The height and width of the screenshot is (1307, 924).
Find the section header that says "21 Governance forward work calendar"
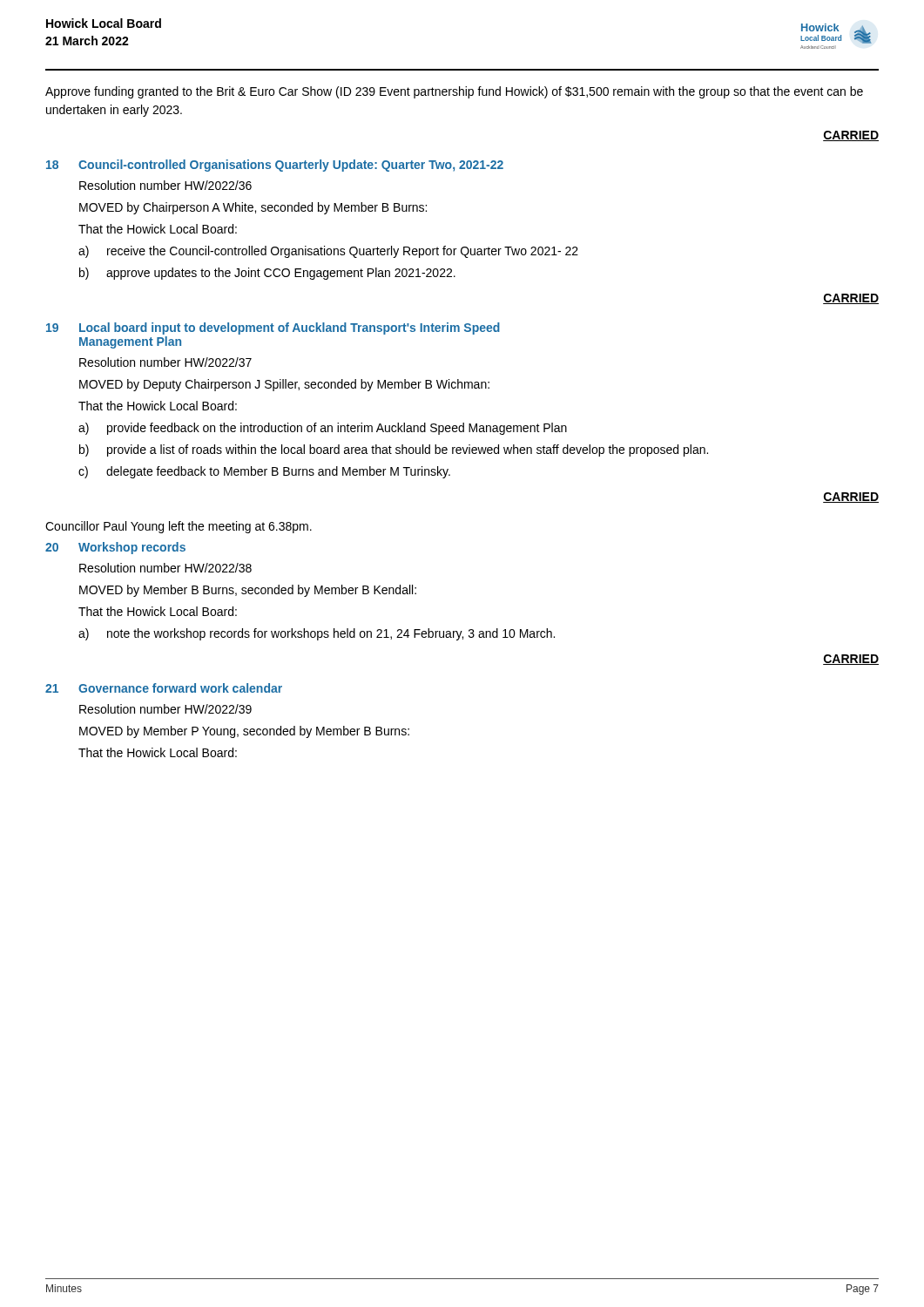point(164,688)
